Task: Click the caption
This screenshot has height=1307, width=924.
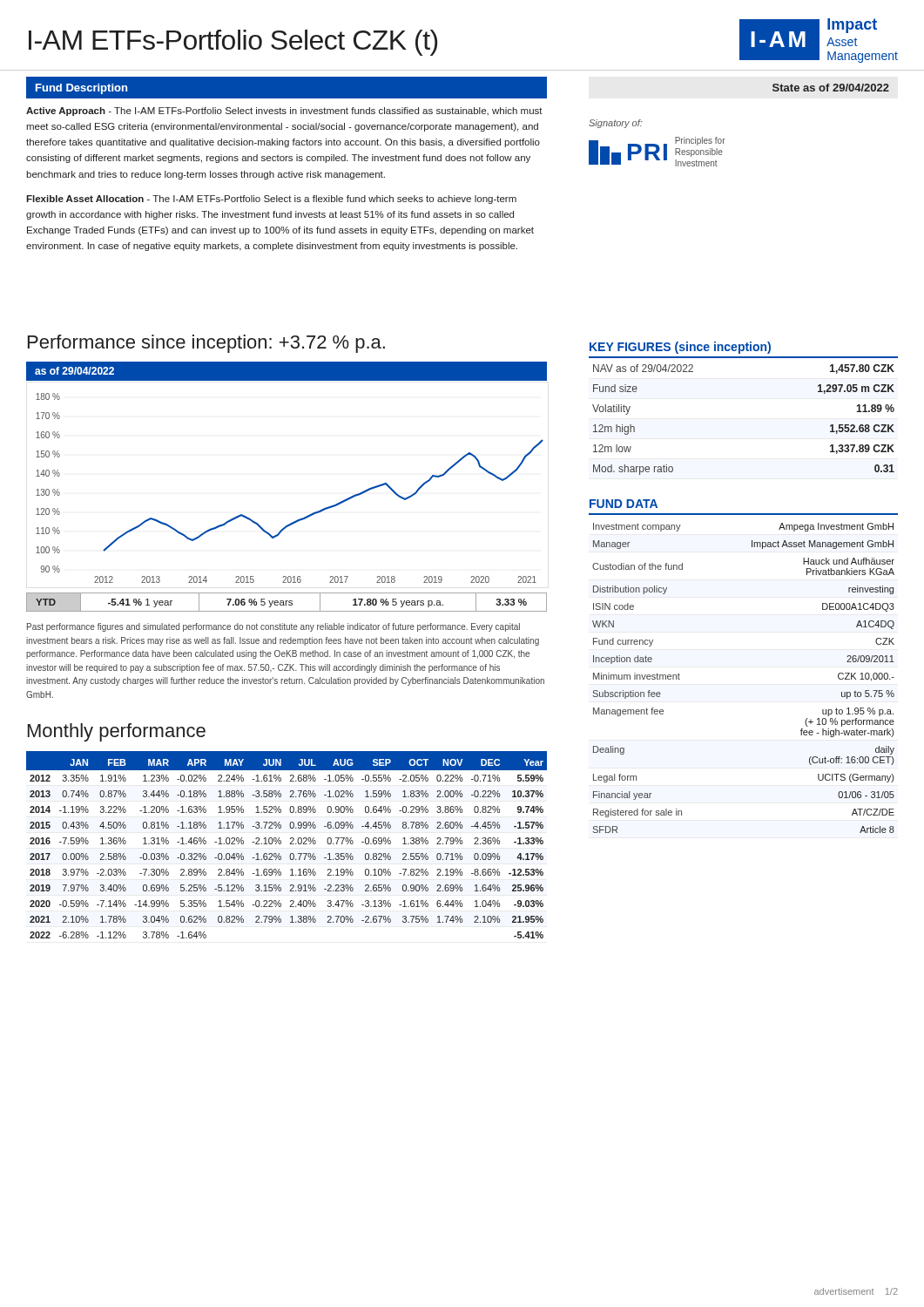Action: pos(616,123)
